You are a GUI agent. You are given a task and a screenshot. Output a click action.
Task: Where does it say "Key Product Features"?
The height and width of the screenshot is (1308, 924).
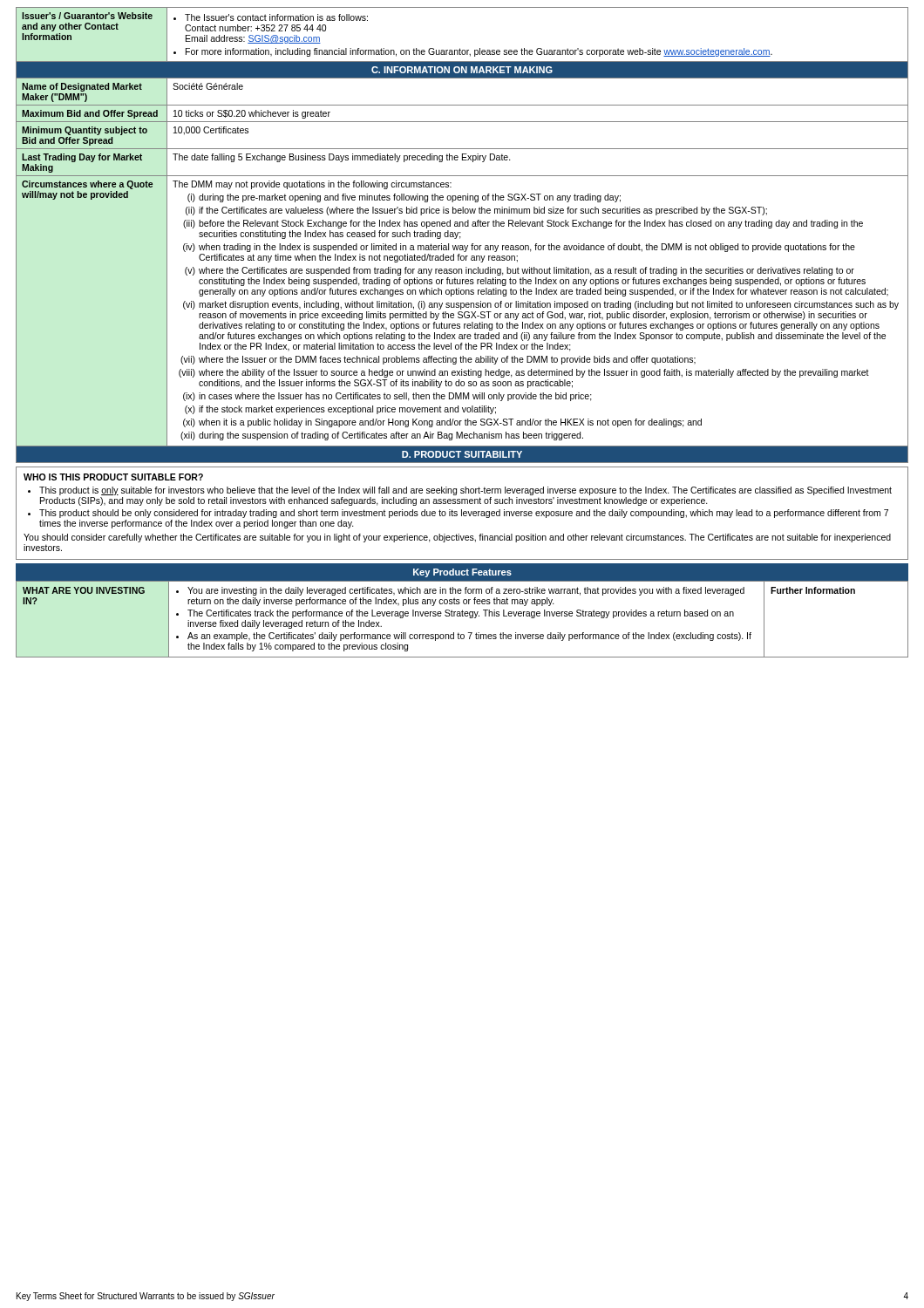click(x=462, y=572)
